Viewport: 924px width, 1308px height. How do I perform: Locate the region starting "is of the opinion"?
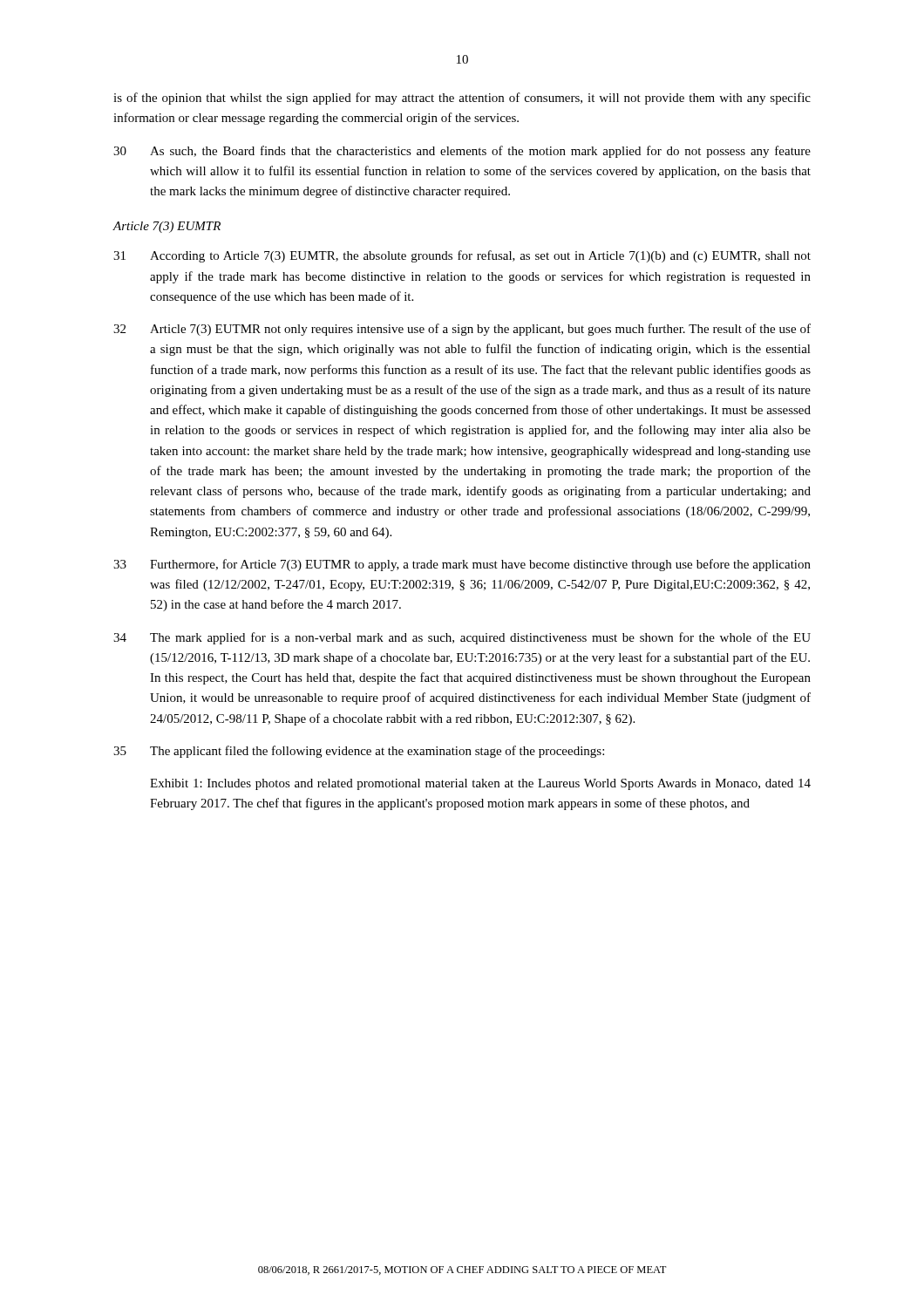click(x=462, y=108)
